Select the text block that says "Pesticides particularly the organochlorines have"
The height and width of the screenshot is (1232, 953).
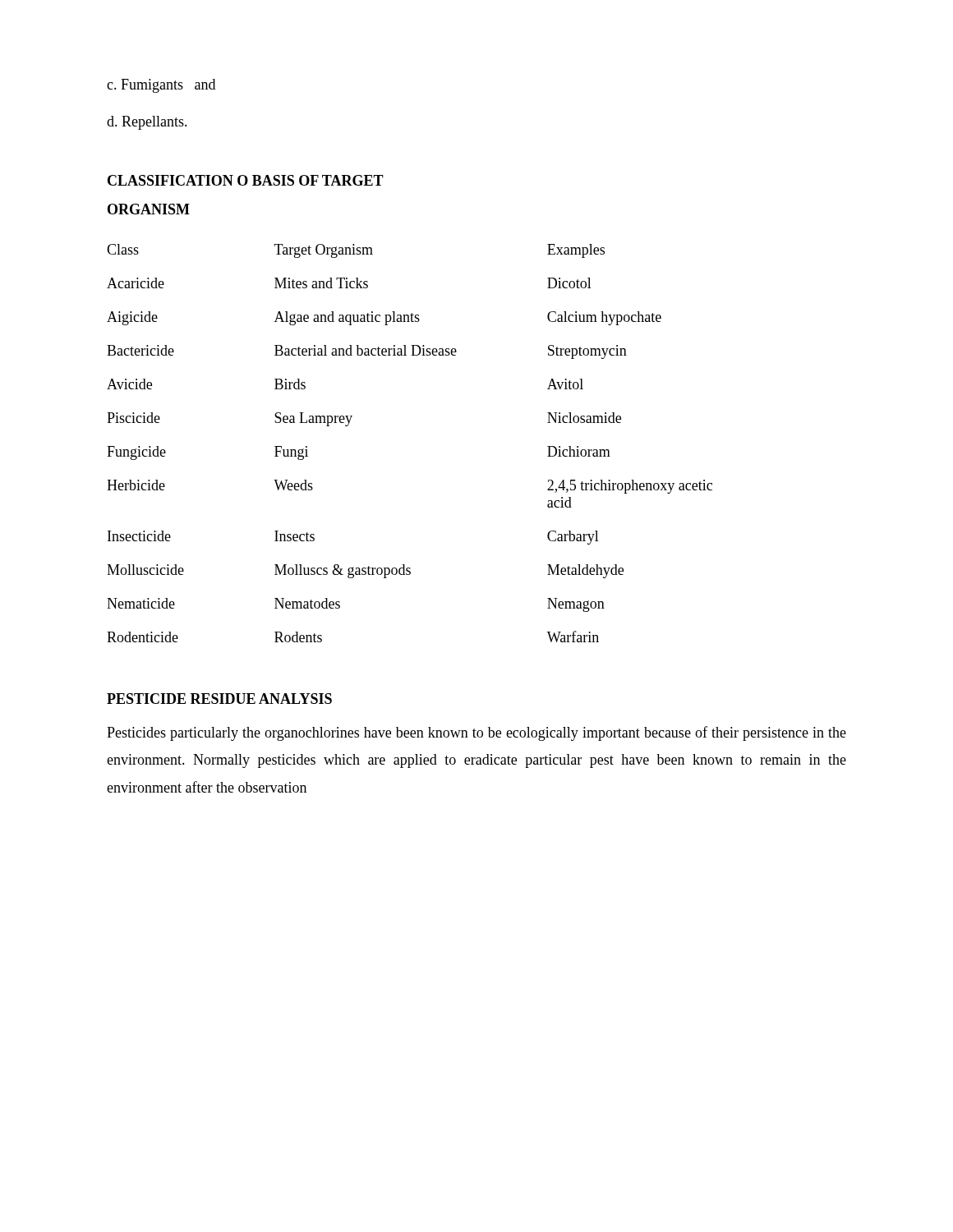(476, 760)
